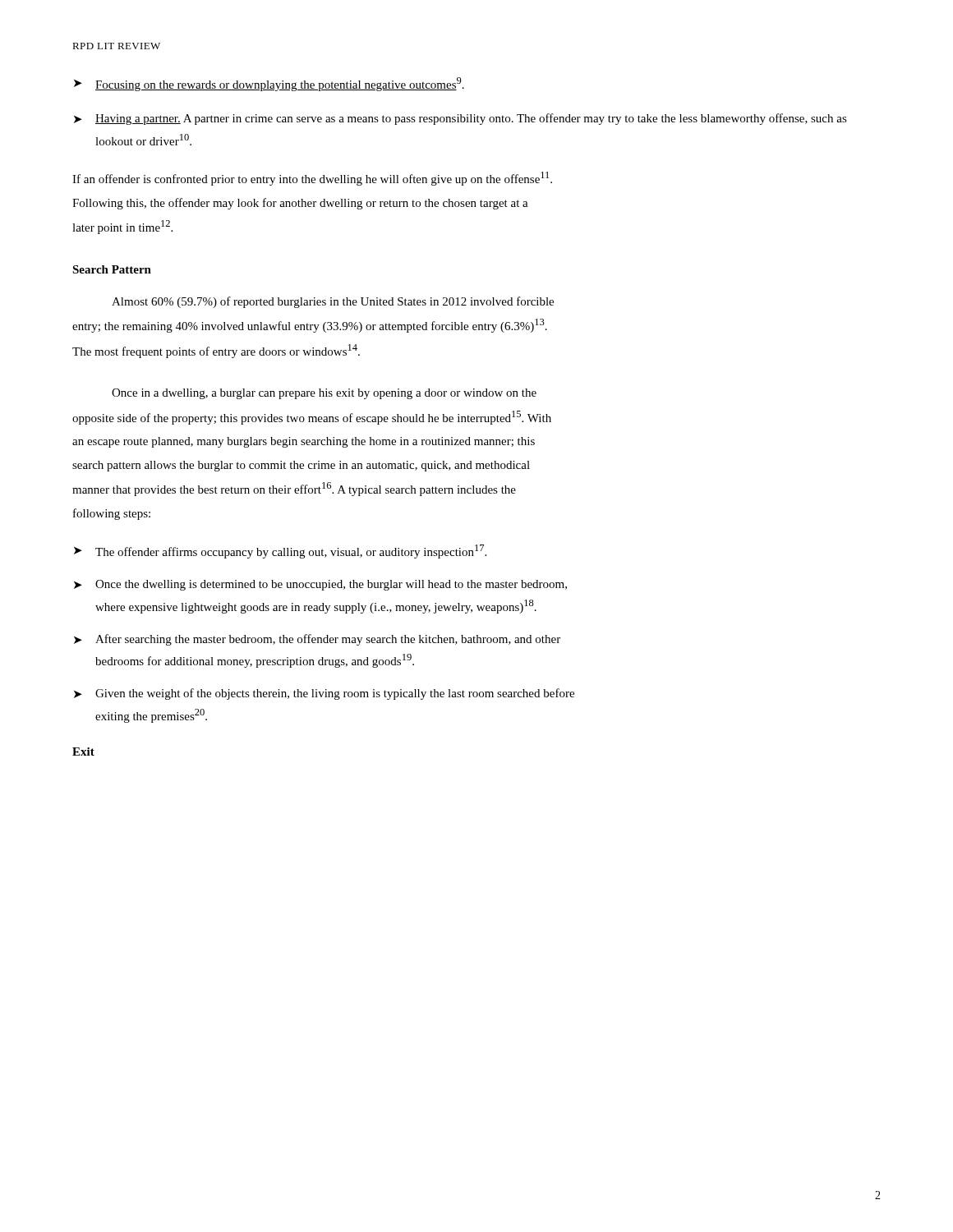Locate the text block containing "opposite side of the"
The width and height of the screenshot is (953, 1232).
tap(312, 416)
